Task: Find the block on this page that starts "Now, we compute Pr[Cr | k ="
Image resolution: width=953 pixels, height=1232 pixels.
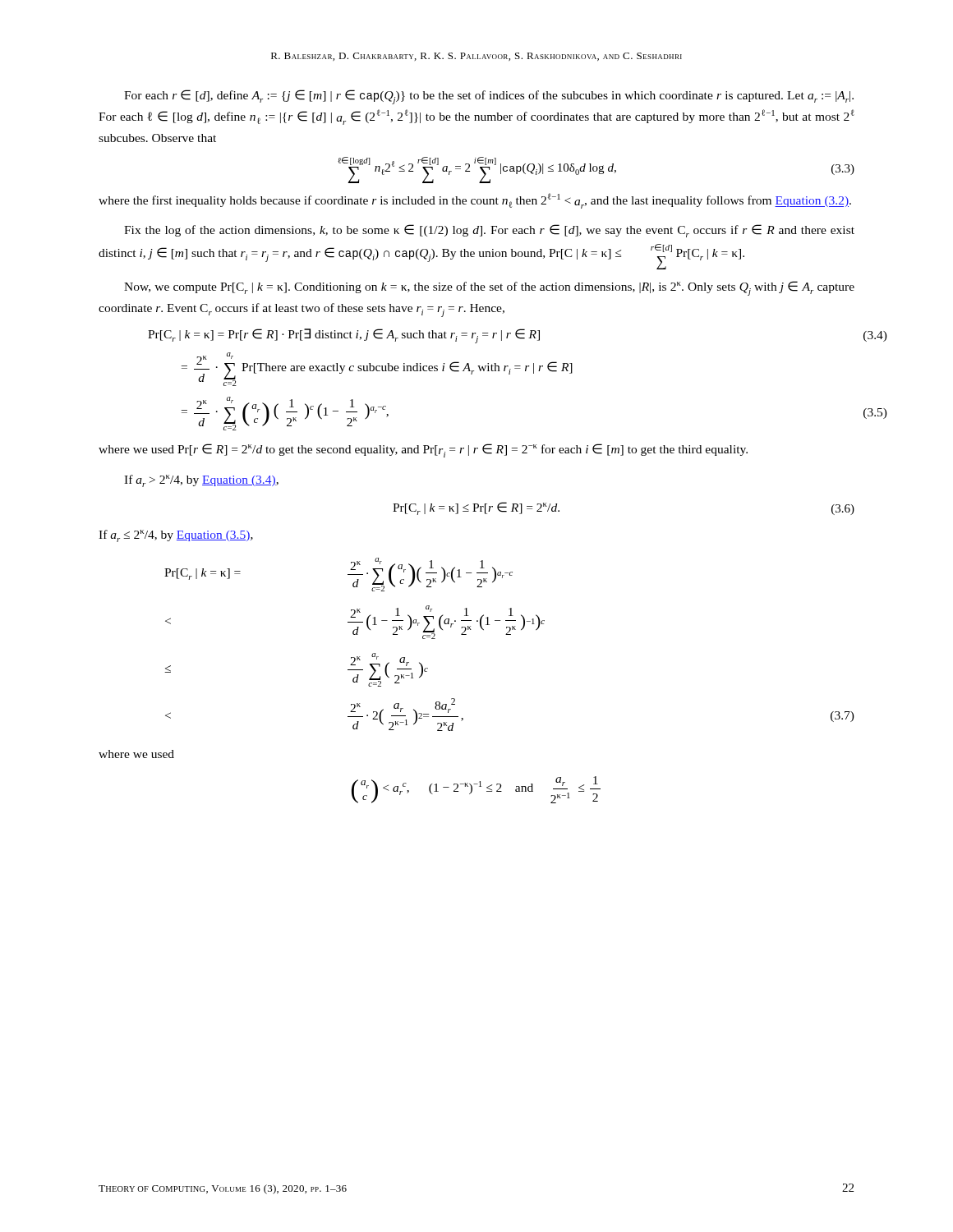Action: (x=476, y=298)
